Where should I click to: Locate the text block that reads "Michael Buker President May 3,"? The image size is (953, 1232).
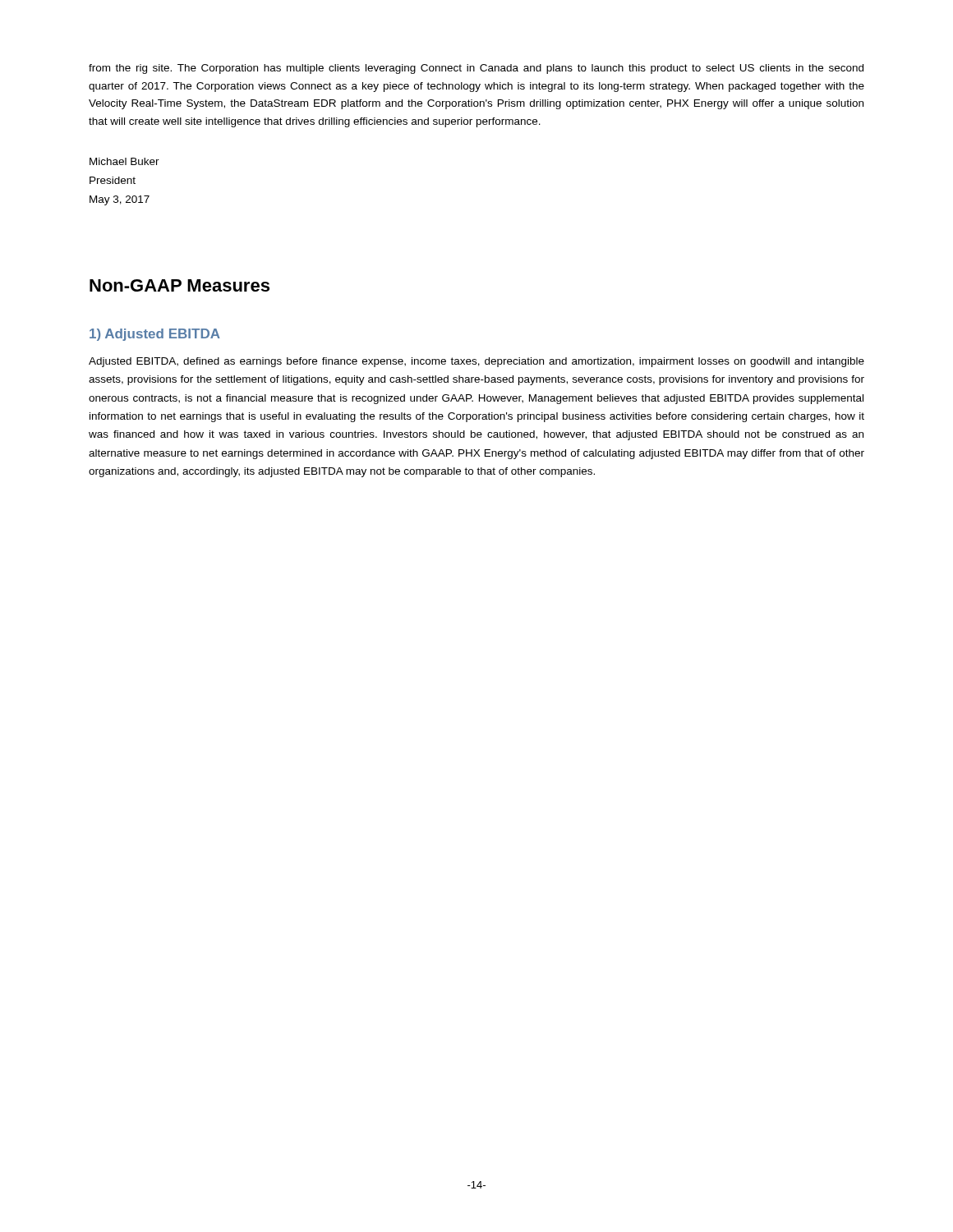[124, 180]
